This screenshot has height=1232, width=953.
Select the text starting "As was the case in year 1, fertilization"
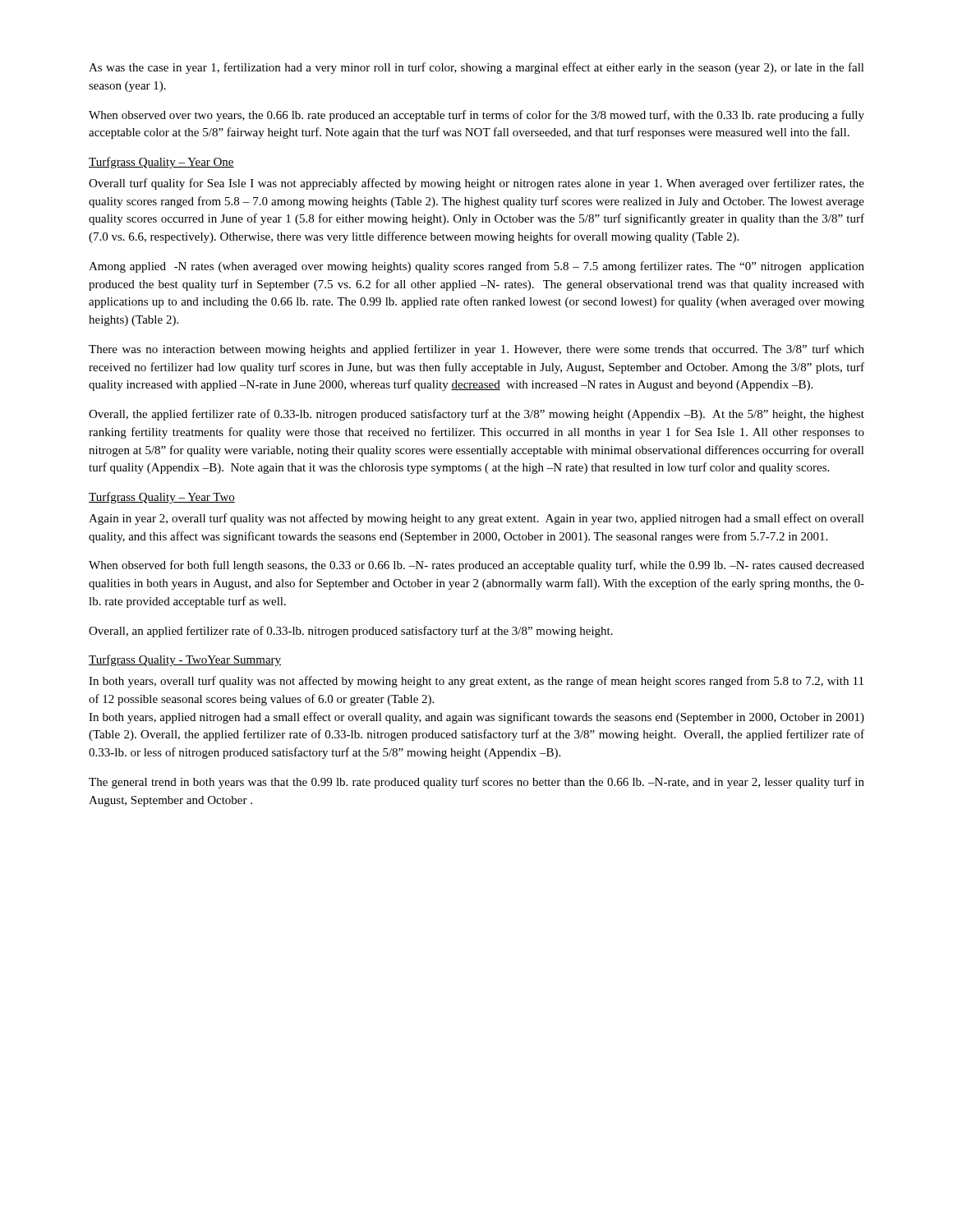(x=476, y=76)
